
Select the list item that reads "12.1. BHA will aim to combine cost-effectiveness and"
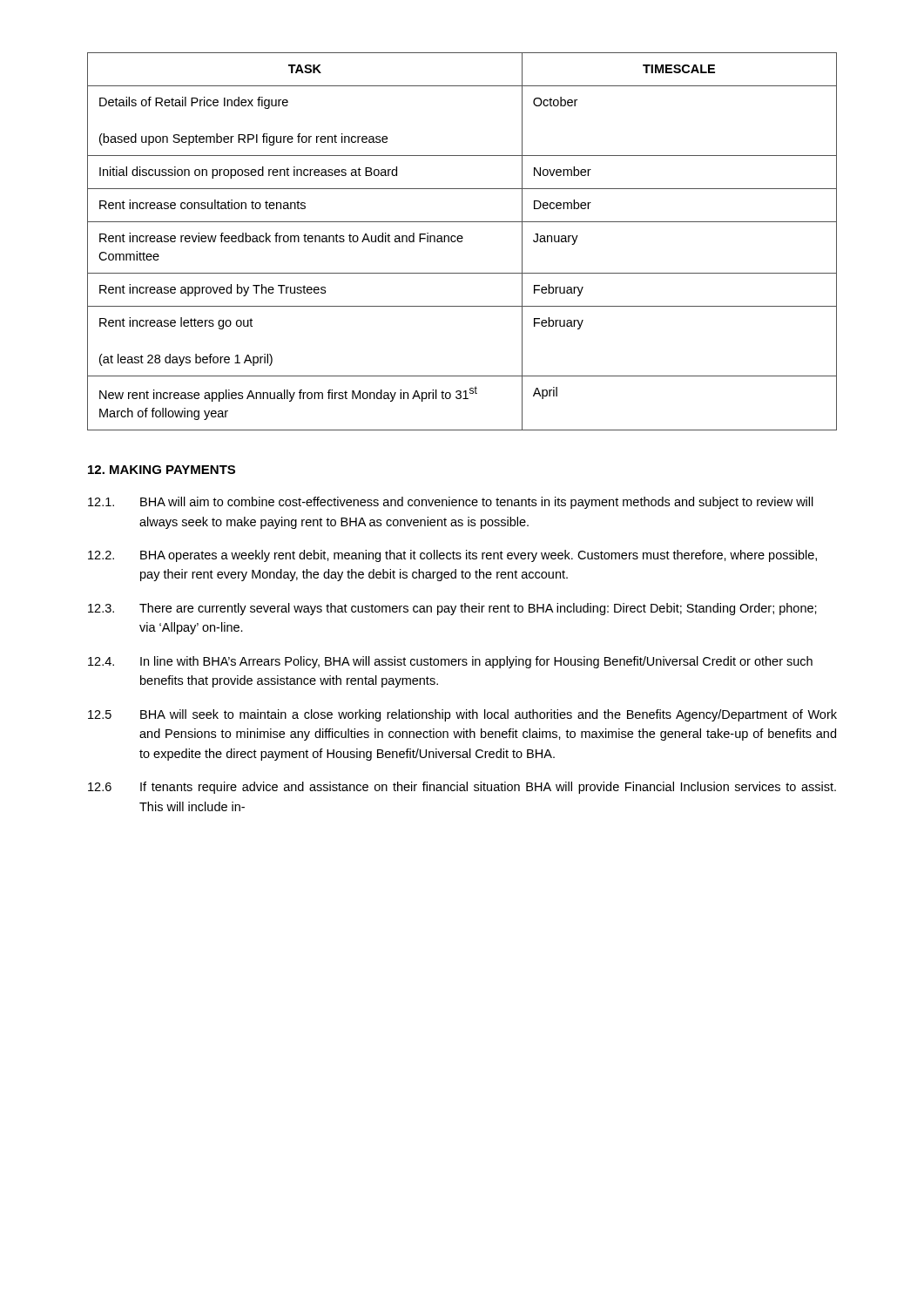(462, 512)
